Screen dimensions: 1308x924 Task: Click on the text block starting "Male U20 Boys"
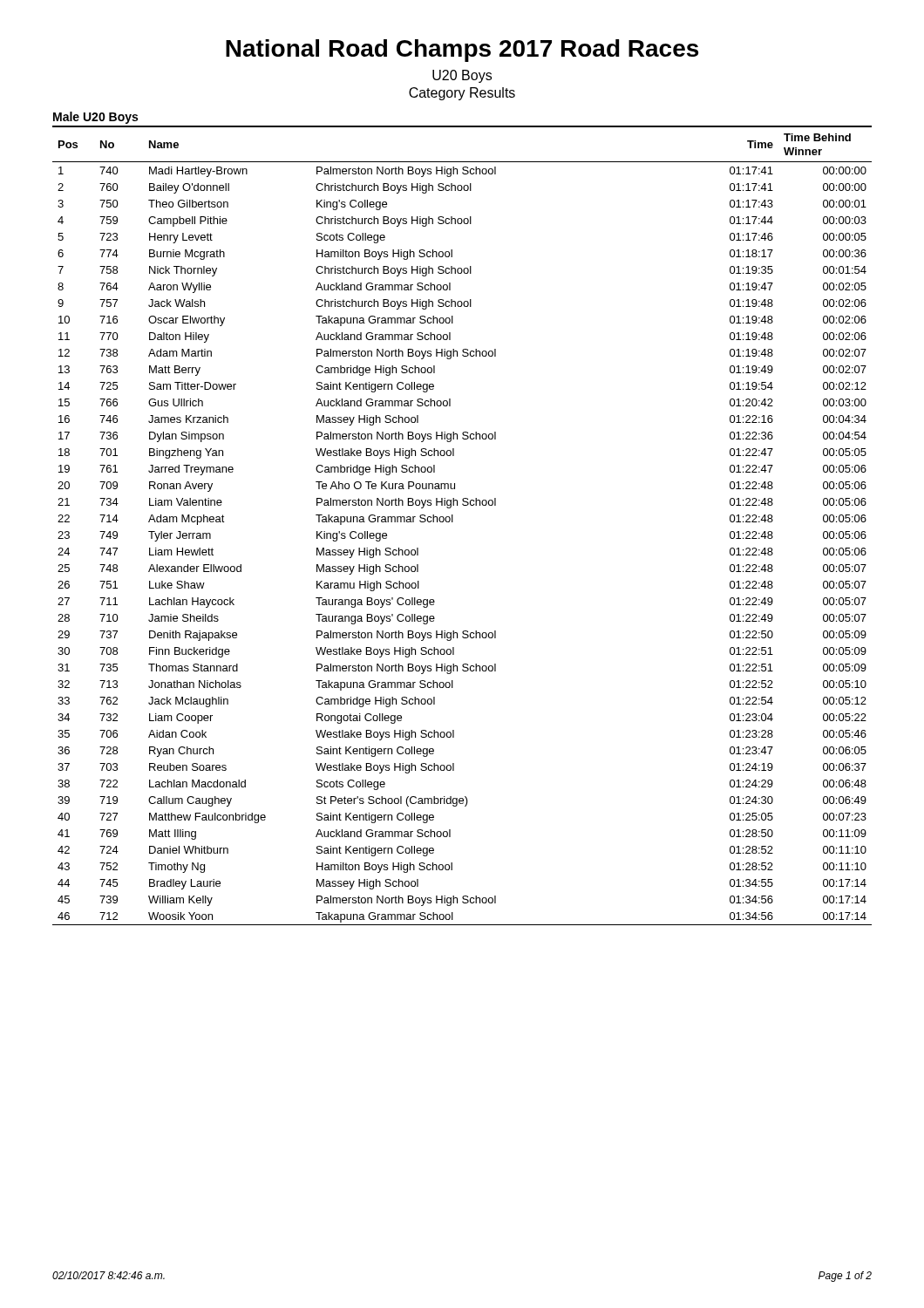[x=95, y=117]
